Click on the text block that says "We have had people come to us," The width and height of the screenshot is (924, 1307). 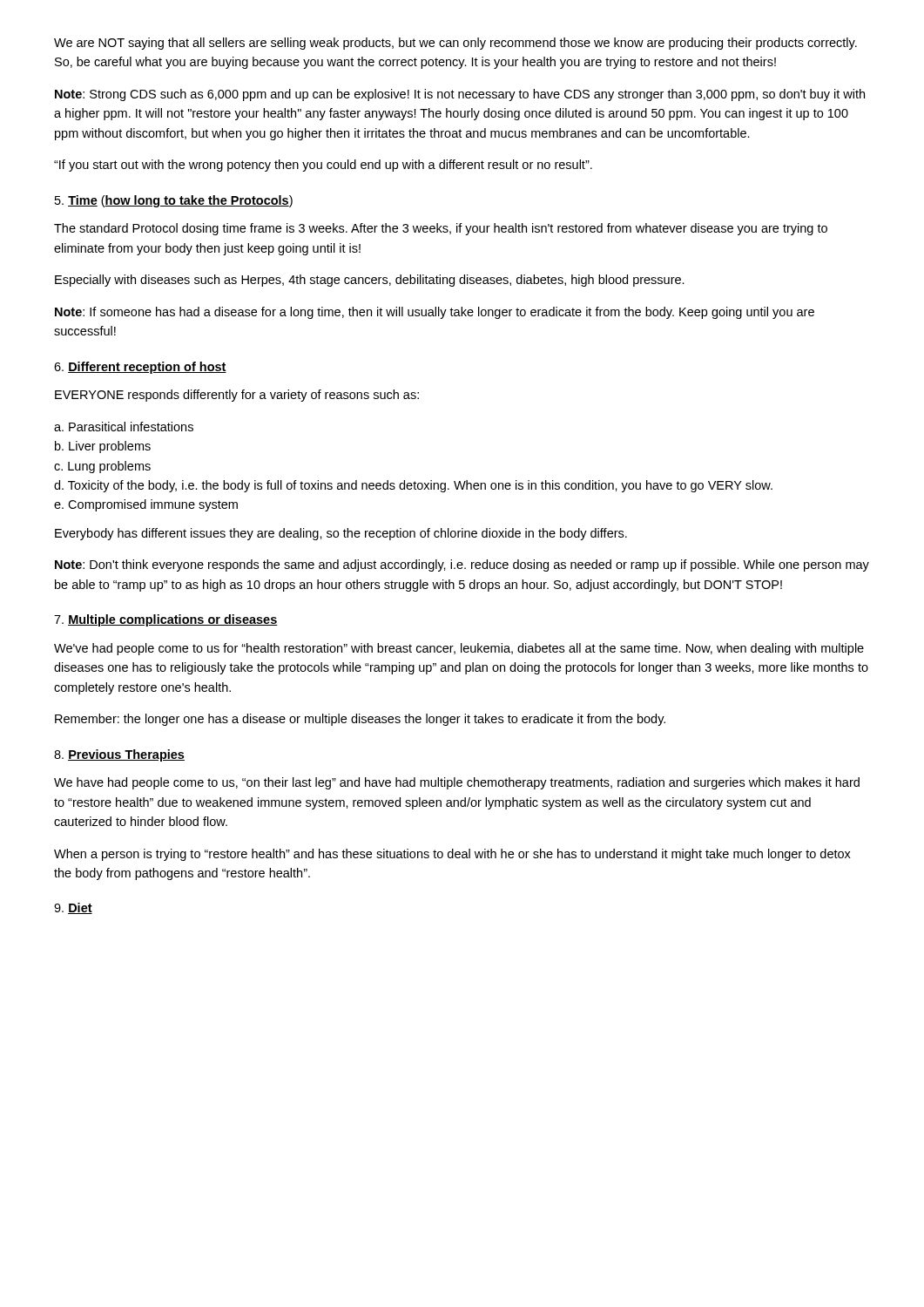(457, 802)
